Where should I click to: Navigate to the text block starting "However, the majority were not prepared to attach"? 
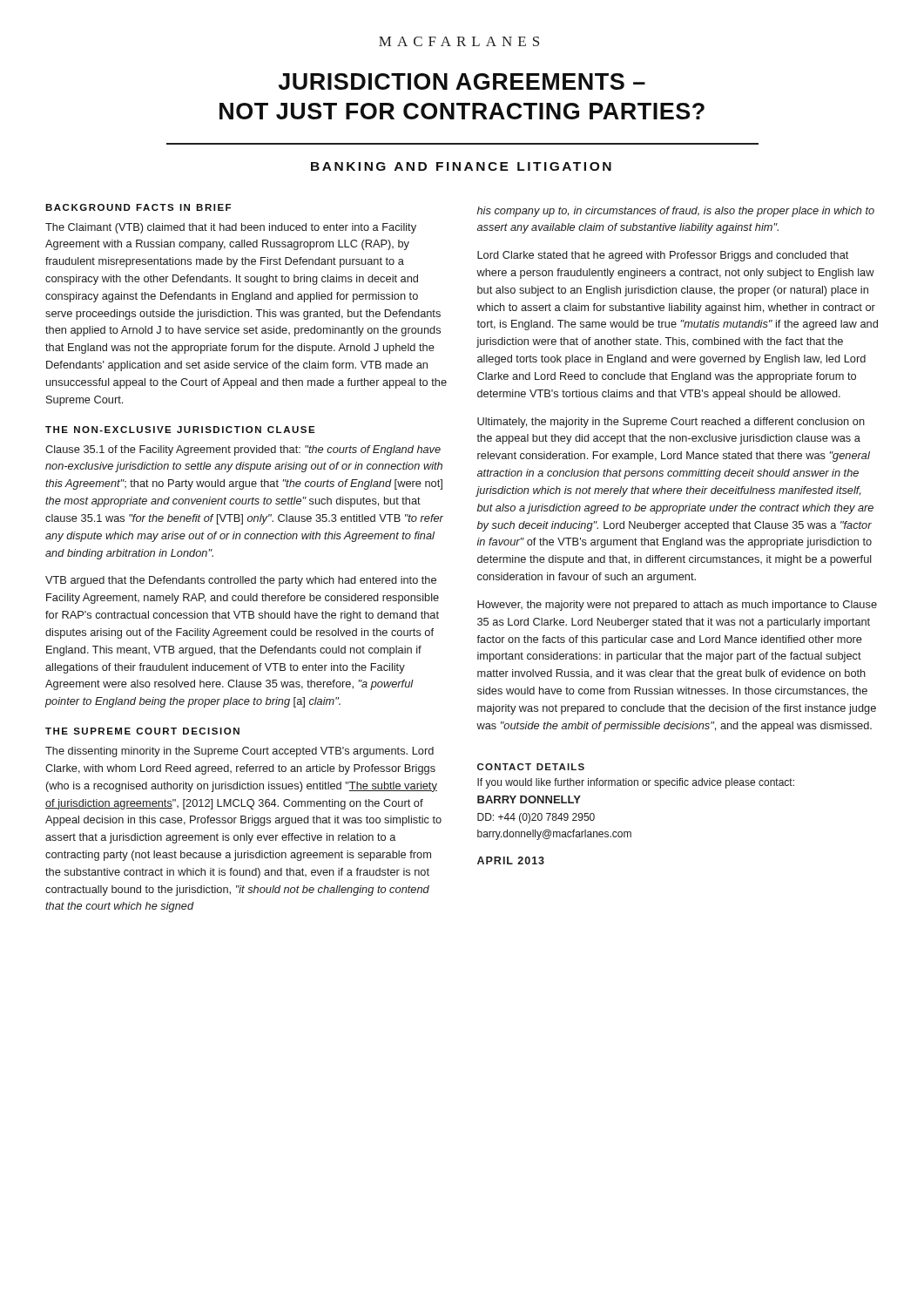tap(677, 665)
